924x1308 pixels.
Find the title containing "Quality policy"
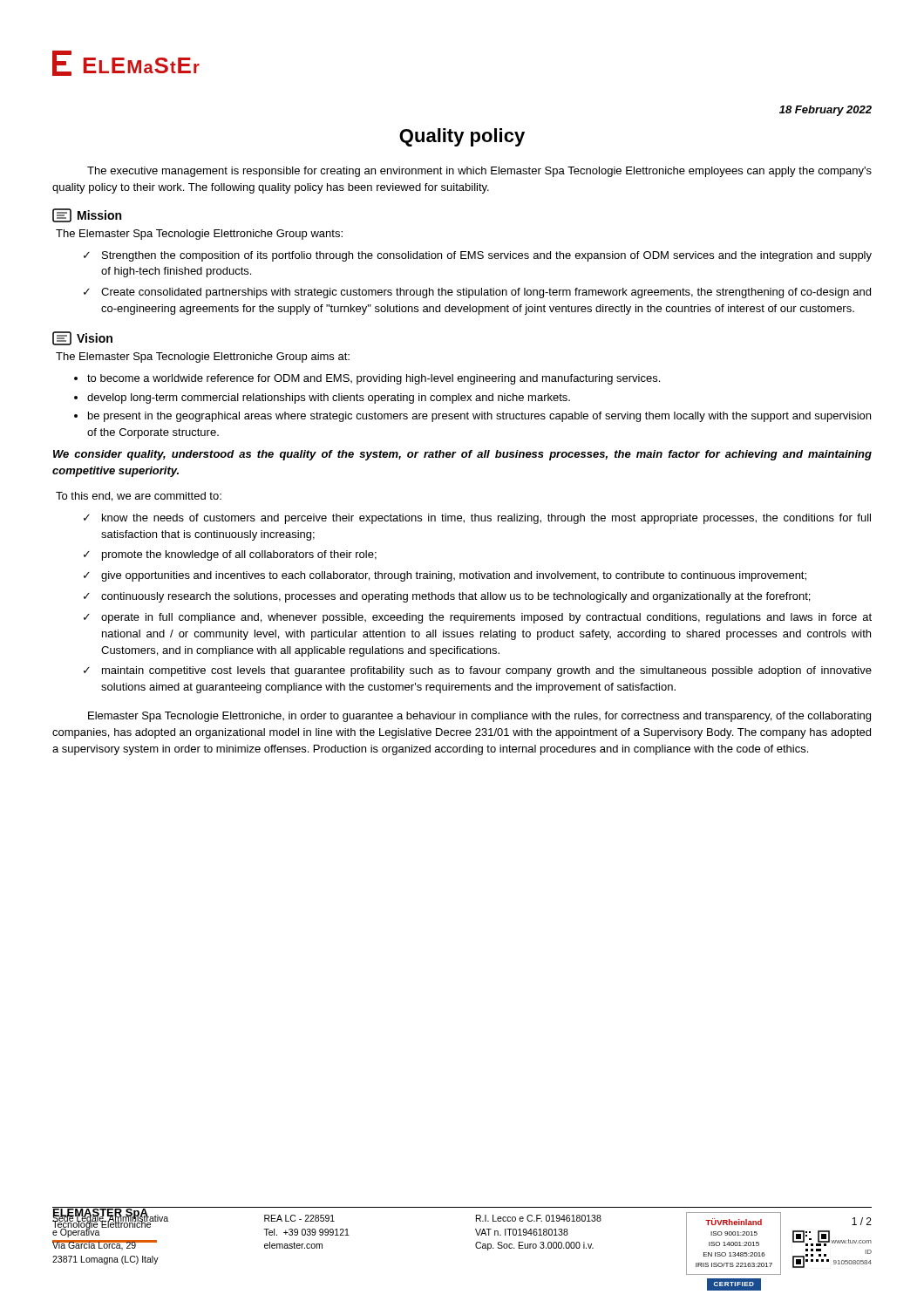click(462, 136)
